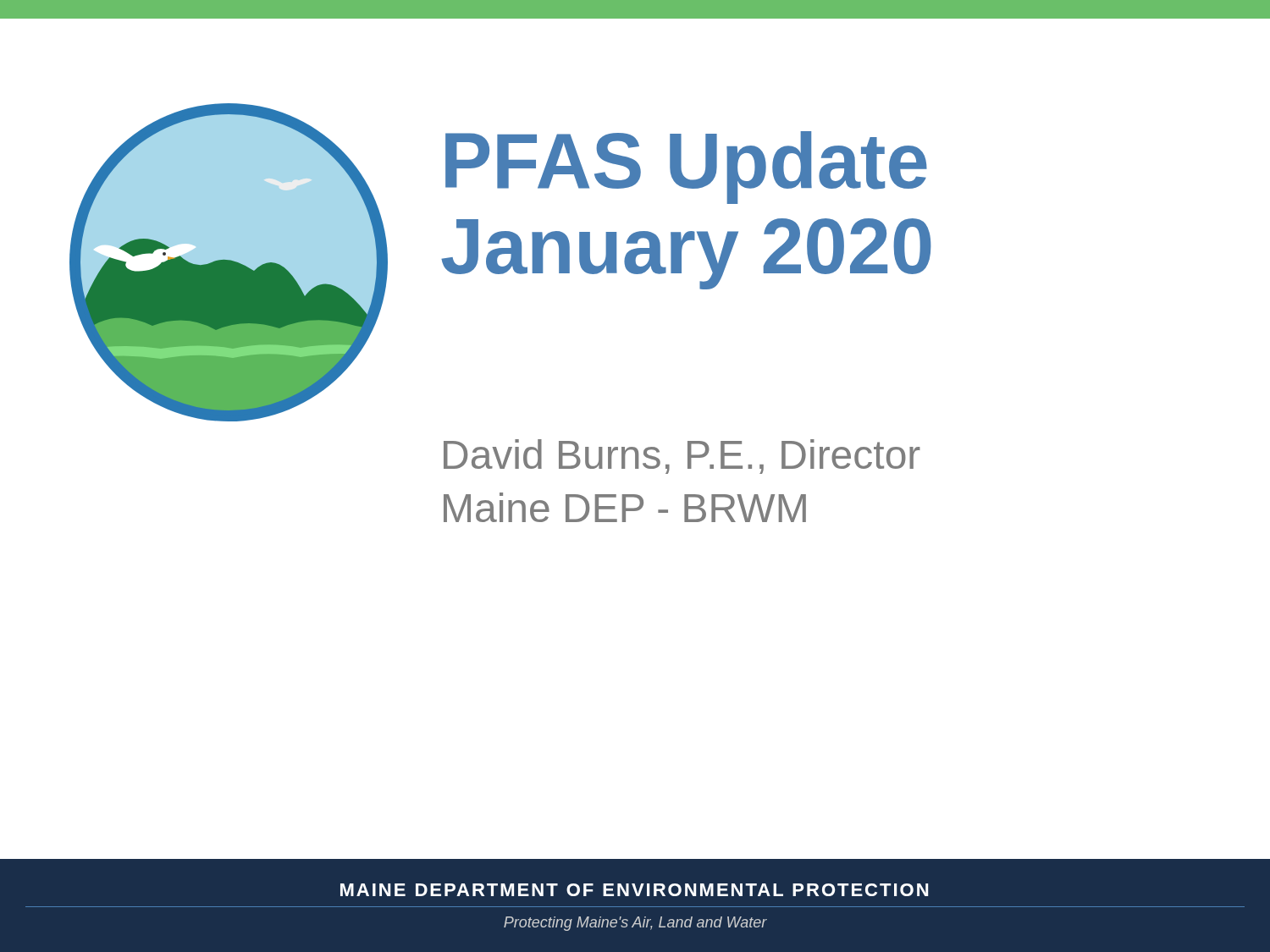Point to the block beginning "David Burns, P.E., Director"
The image size is (1270, 952).
coord(821,481)
